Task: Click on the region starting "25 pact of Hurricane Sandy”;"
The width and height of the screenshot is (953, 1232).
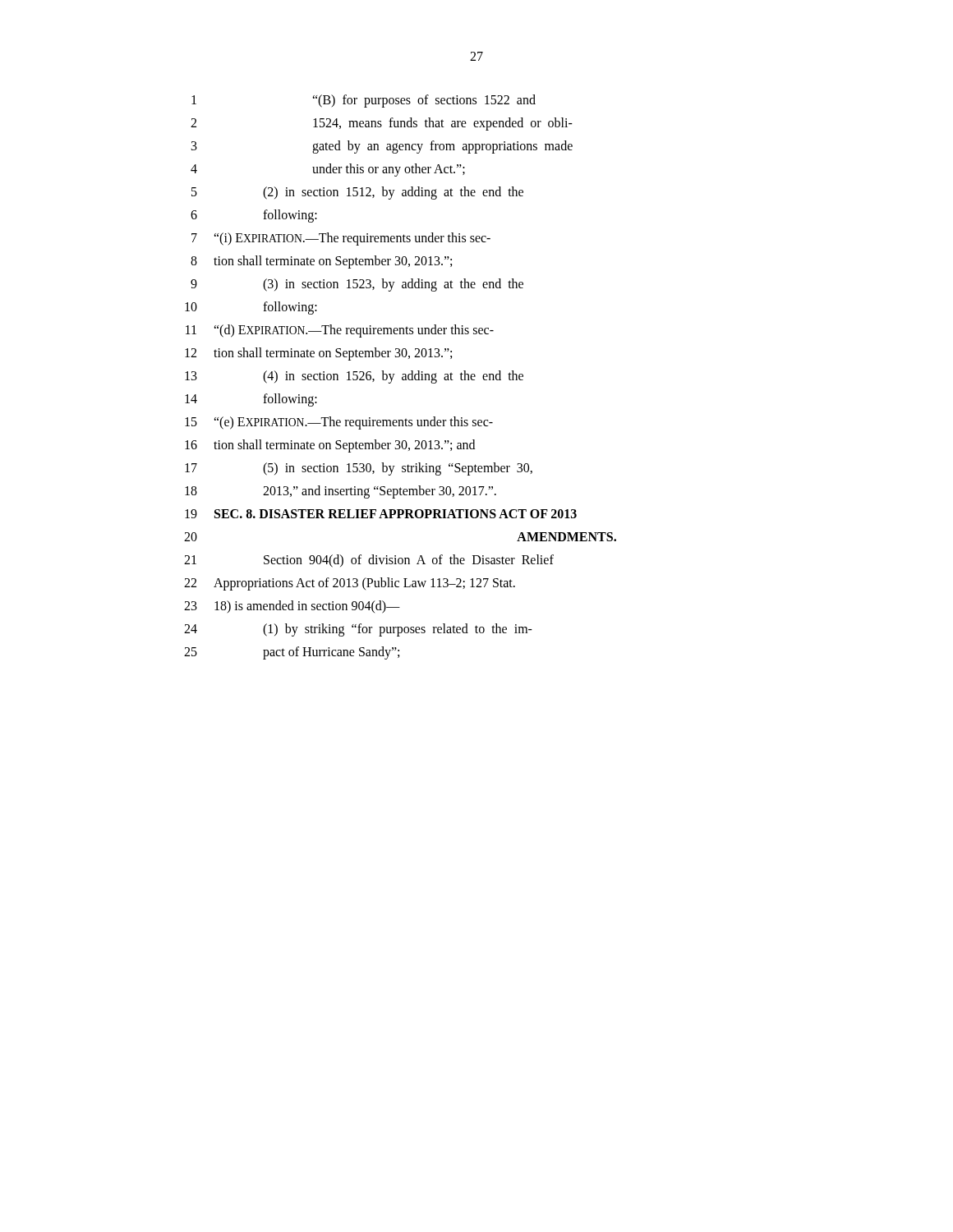Action: [x=292, y=653]
